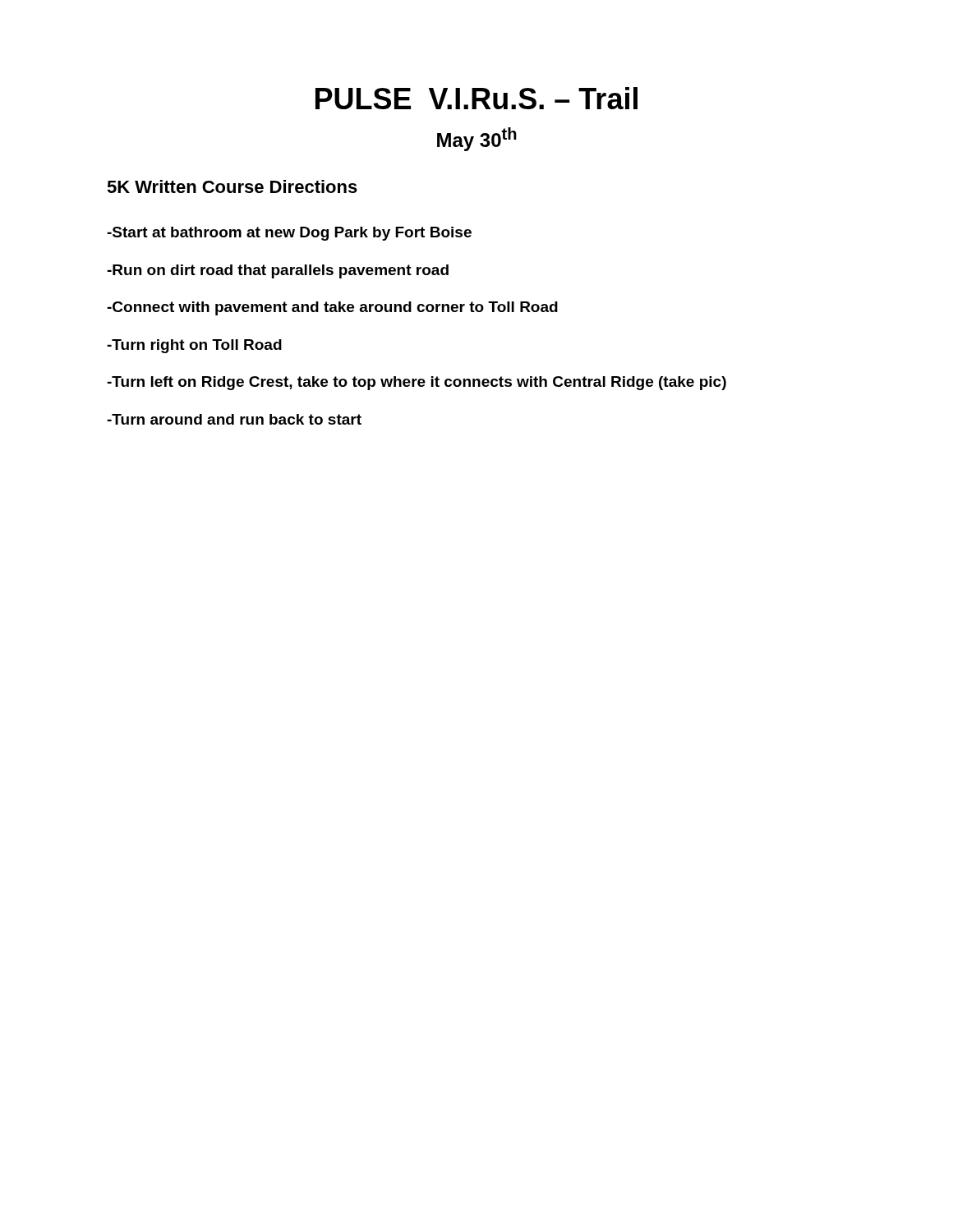Viewport: 953px width, 1232px height.
Task: Navigate to the text starting "-Run on dirt road"
Action: tap(278, 269)
